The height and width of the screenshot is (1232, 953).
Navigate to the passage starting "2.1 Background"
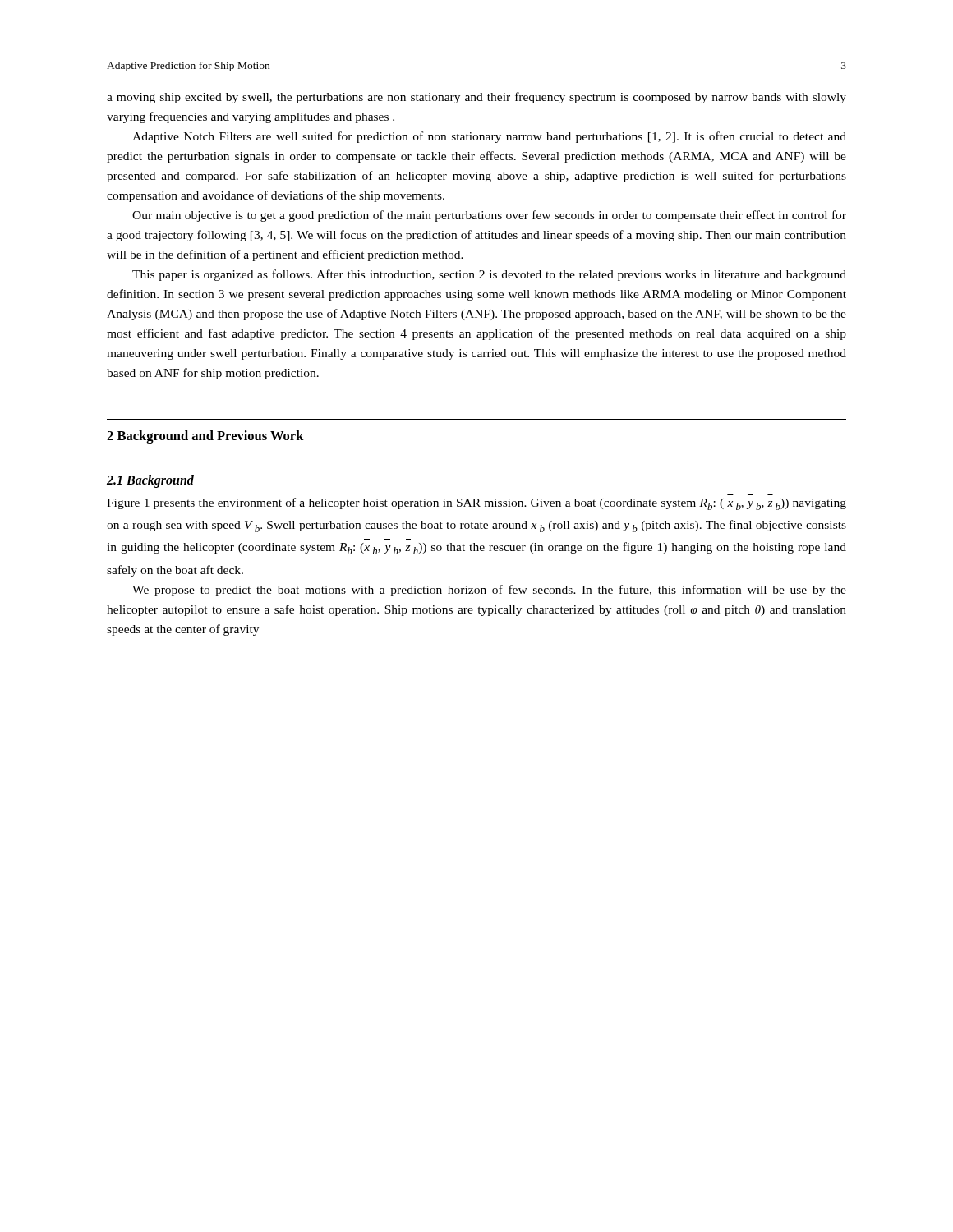[150, 480]
